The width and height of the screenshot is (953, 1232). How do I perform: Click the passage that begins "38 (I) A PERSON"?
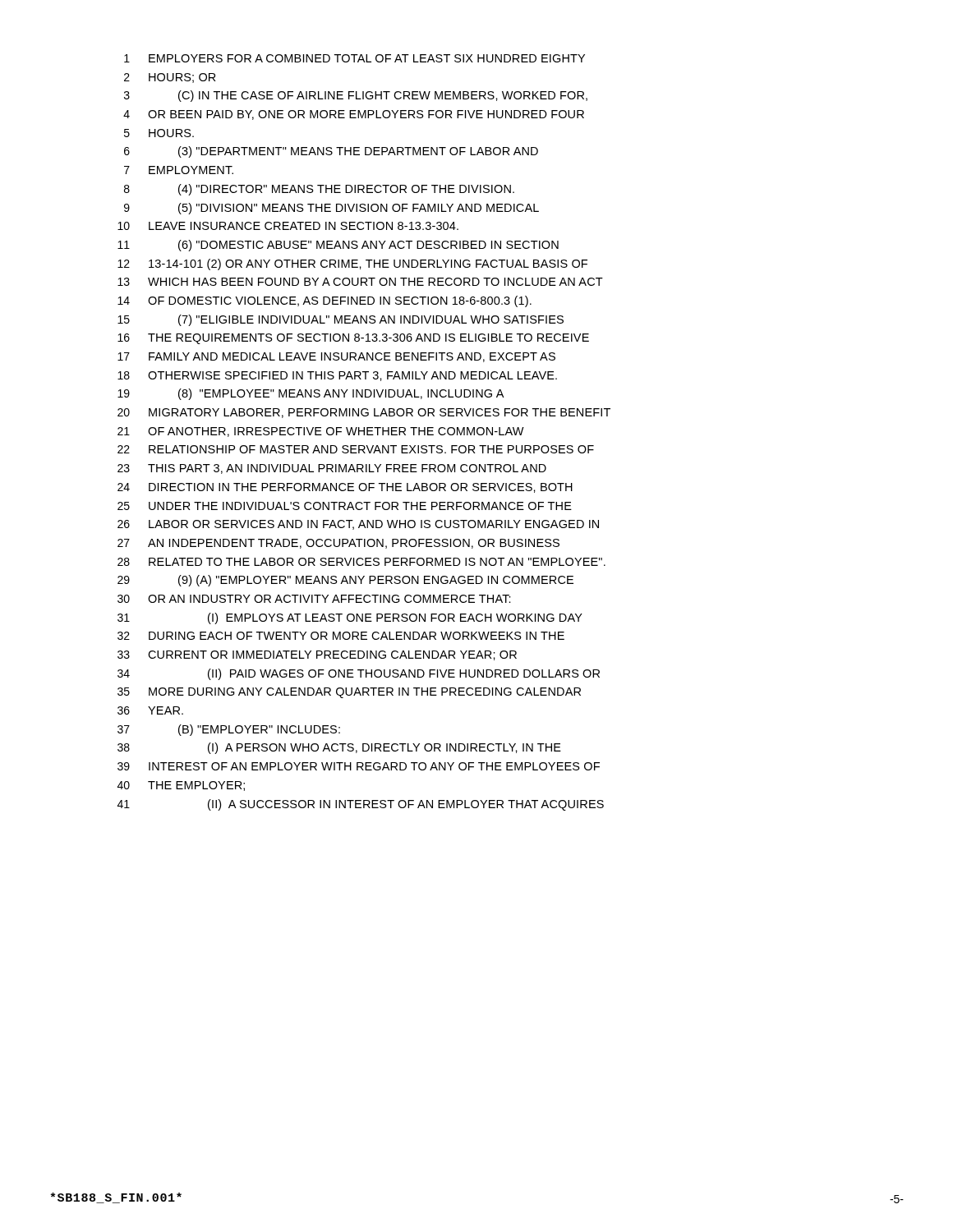click(x=476, y=748)
